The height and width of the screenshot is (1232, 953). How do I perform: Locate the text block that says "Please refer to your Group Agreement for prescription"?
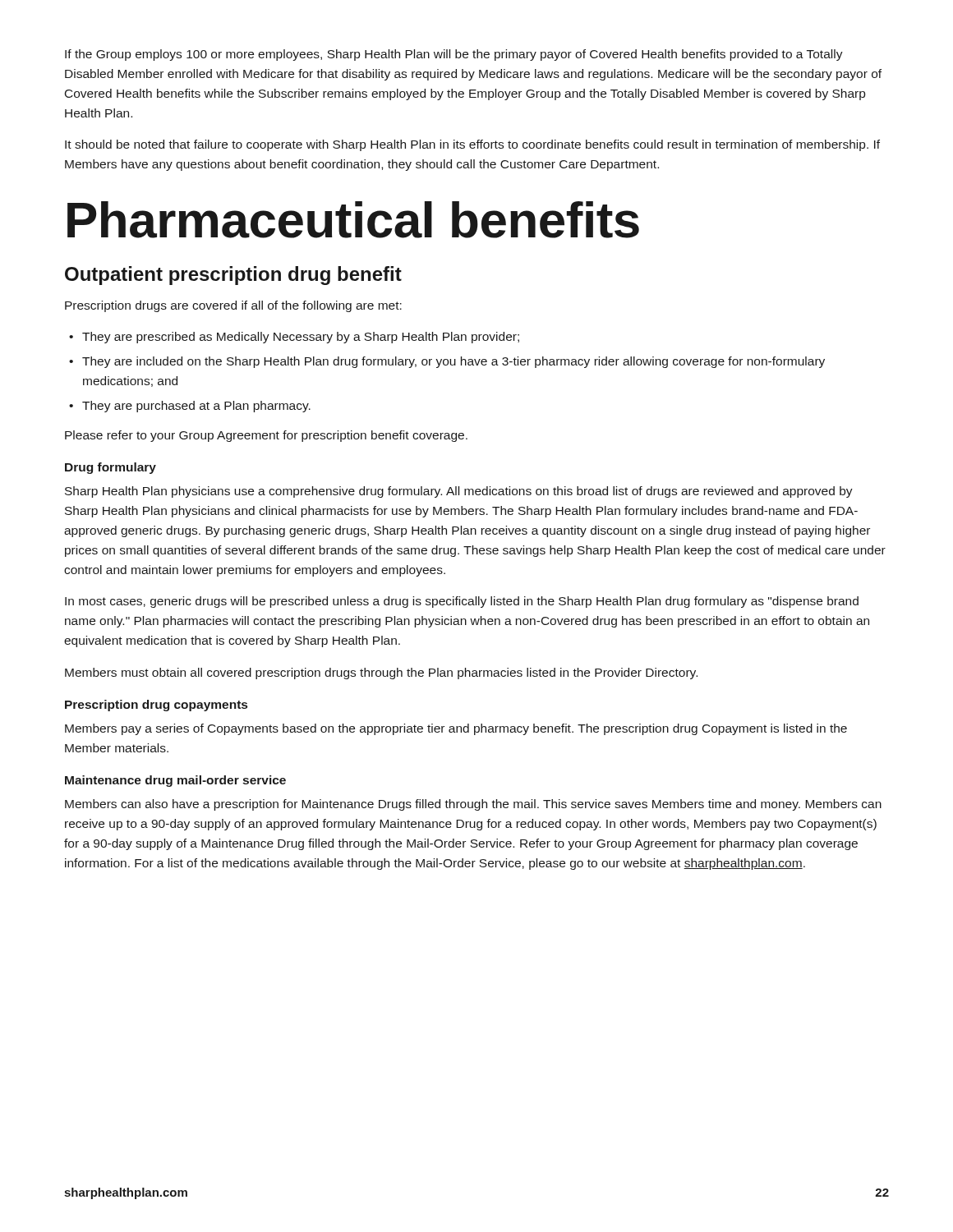click(x=266, y=435)
